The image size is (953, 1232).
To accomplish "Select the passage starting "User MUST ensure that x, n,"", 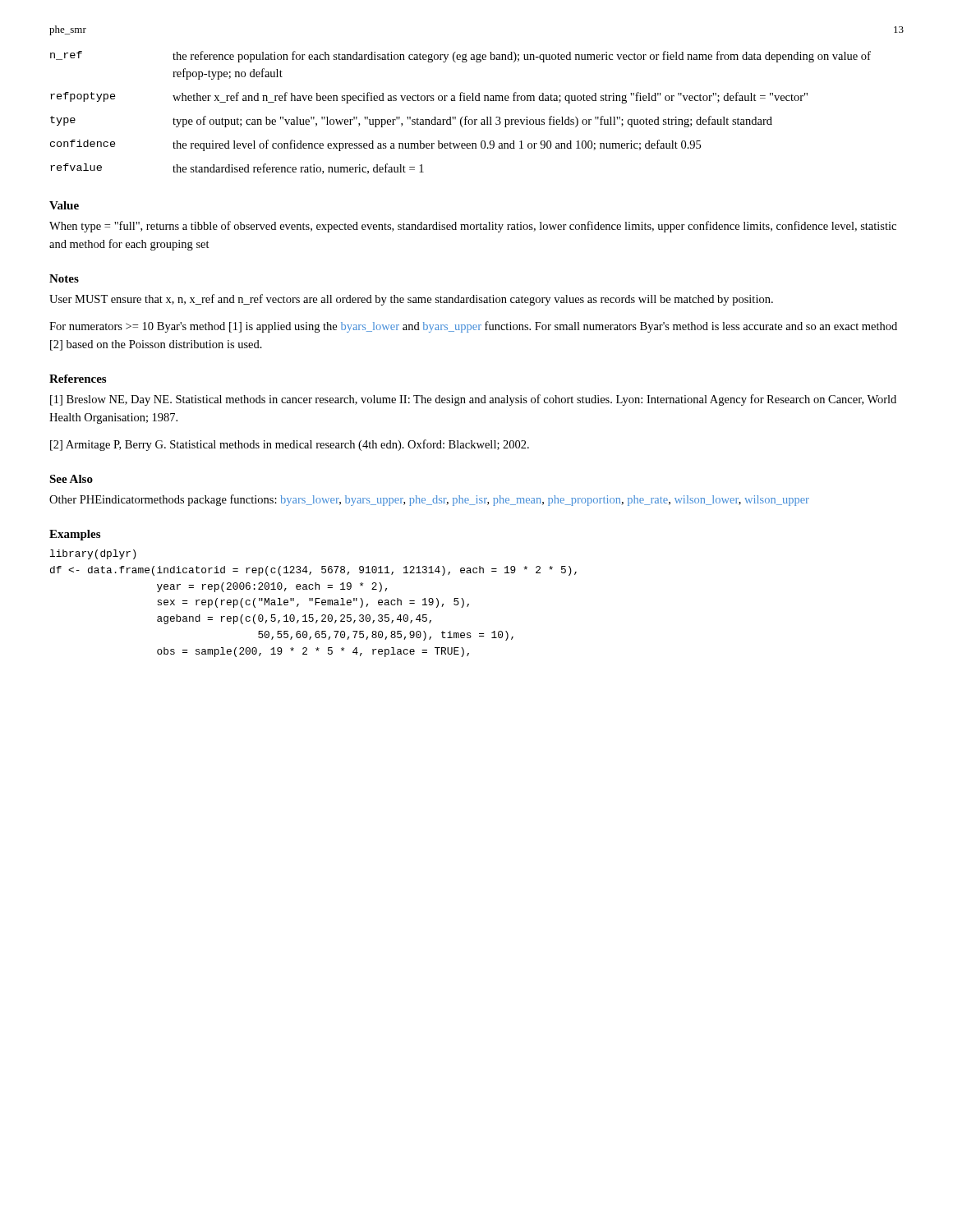I will pos(411,299).
